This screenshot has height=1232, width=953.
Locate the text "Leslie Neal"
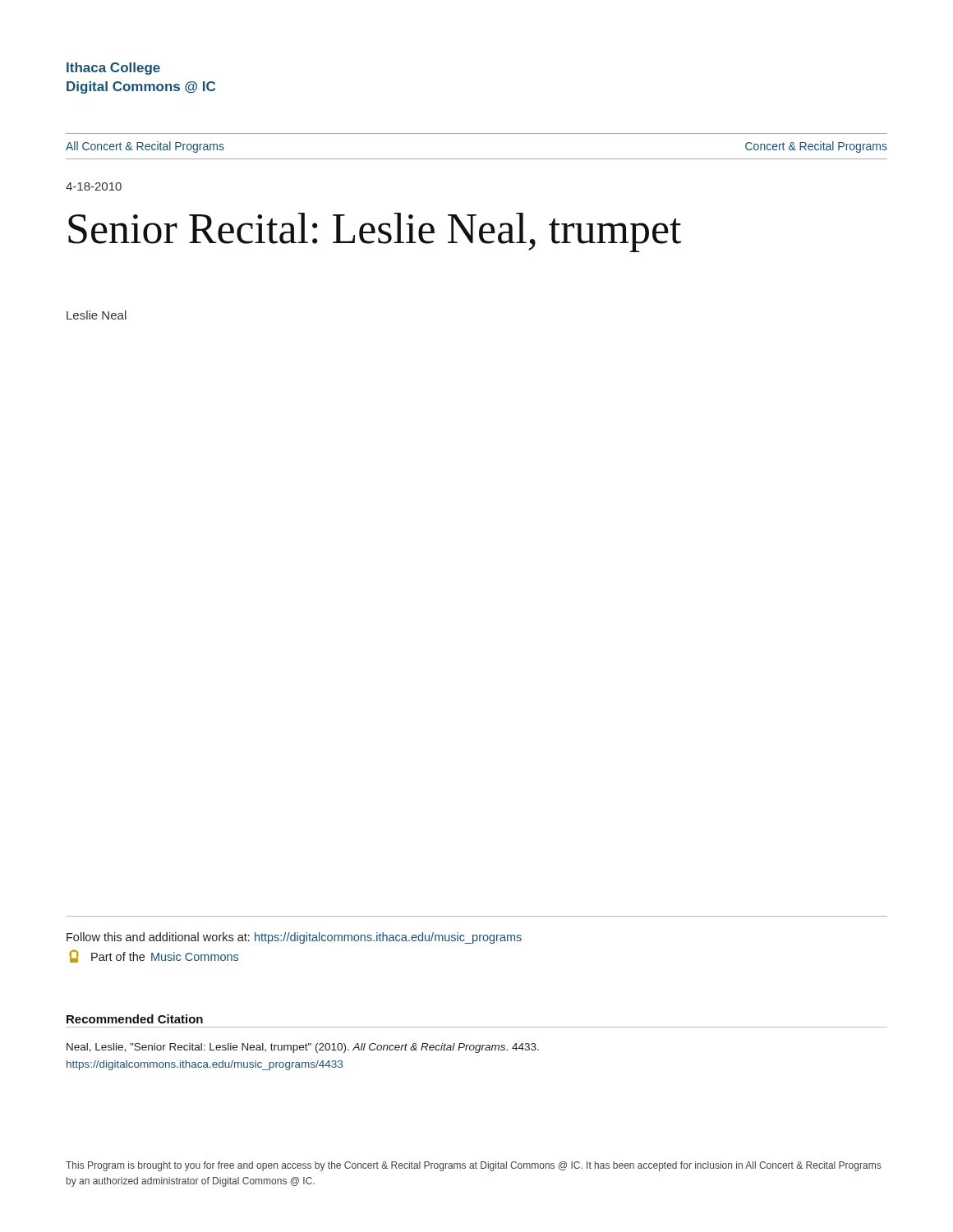click(96, 315)
